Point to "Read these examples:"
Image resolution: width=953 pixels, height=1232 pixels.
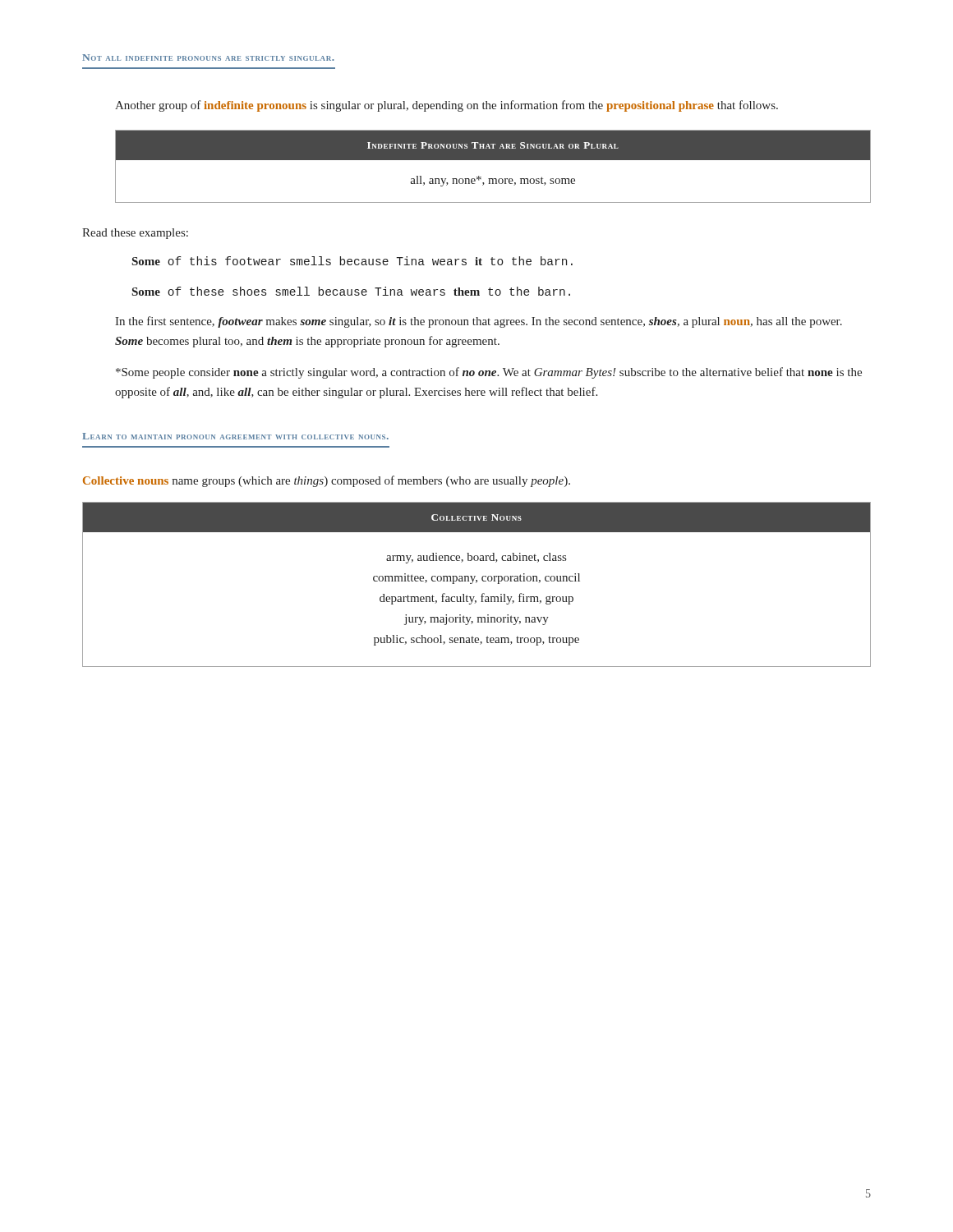coord(136,232)
